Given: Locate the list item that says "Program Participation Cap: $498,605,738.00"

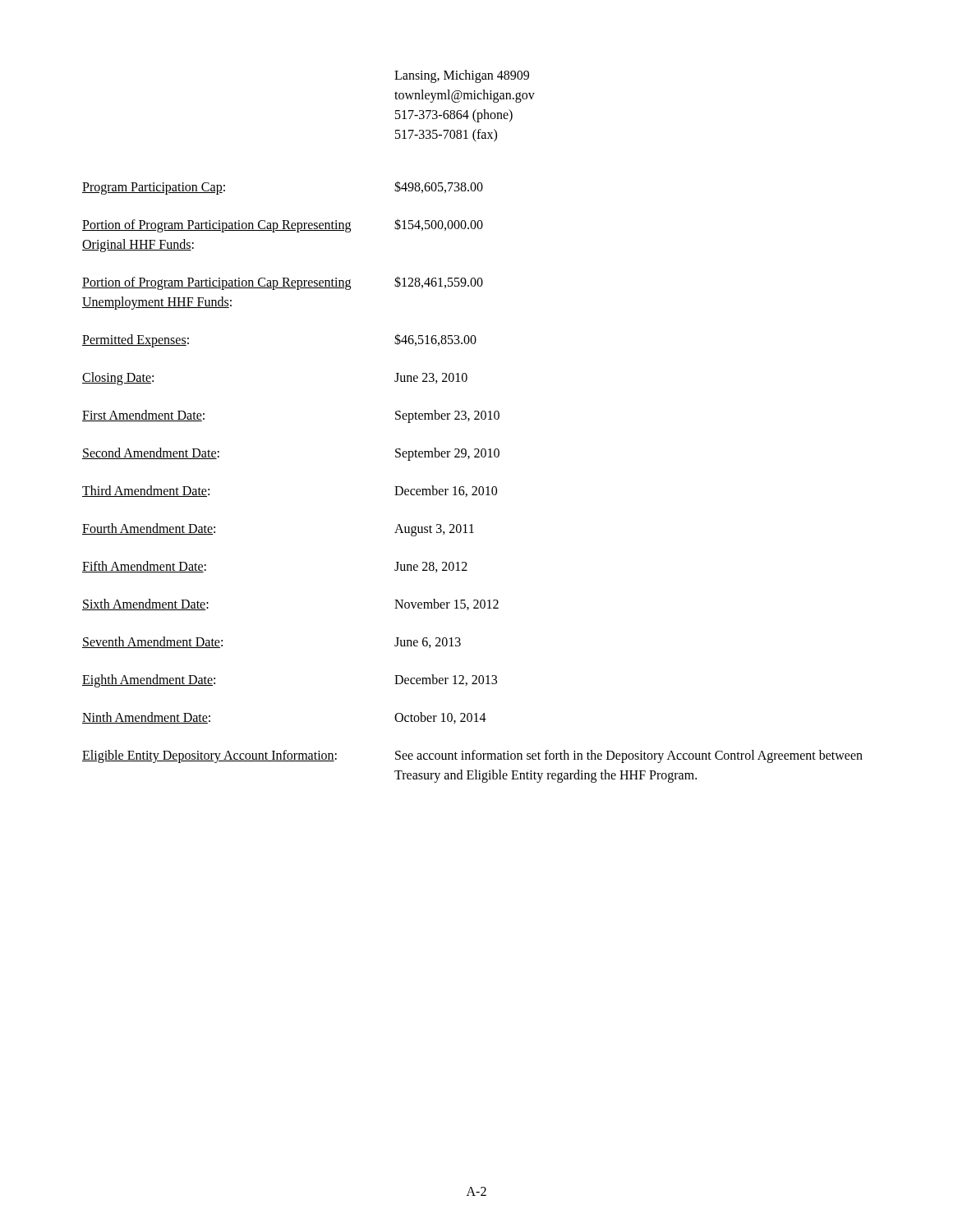Looking at the screenshot, I should (x=476, y=187).
